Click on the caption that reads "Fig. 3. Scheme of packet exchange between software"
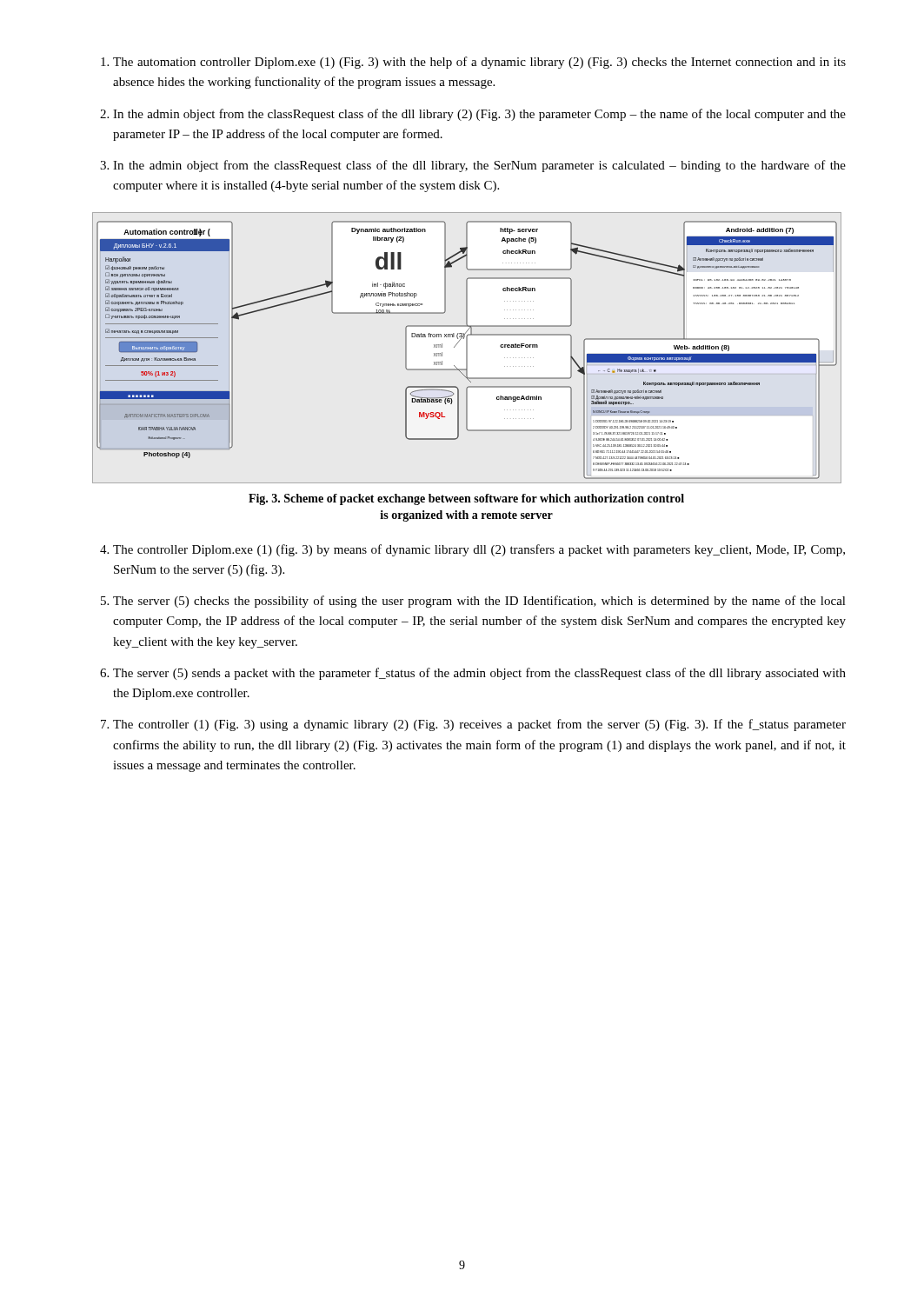Viewport: 924px width, 1304px height. click(x=466, y=507)
